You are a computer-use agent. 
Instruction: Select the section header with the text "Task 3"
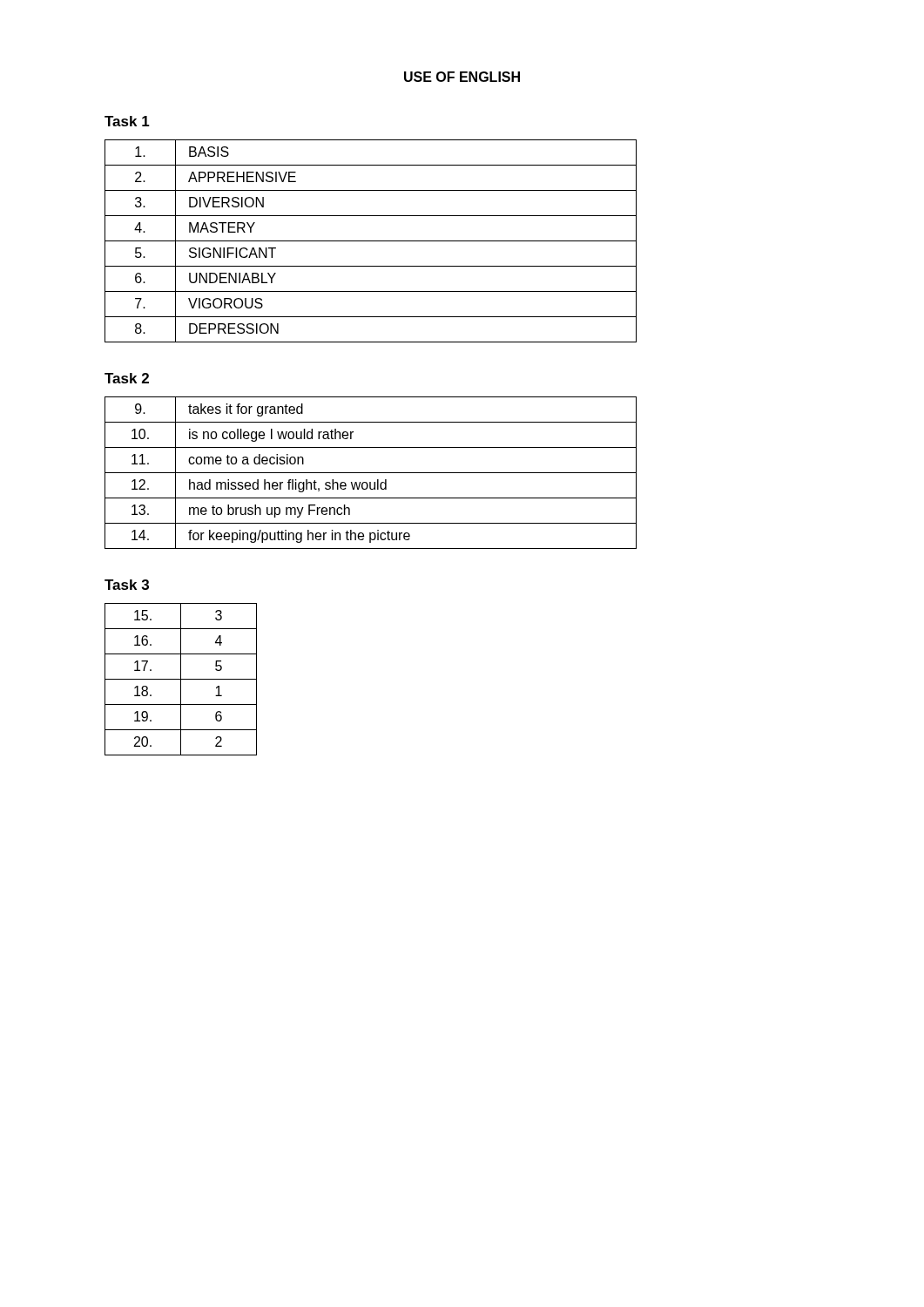(127, 585)
